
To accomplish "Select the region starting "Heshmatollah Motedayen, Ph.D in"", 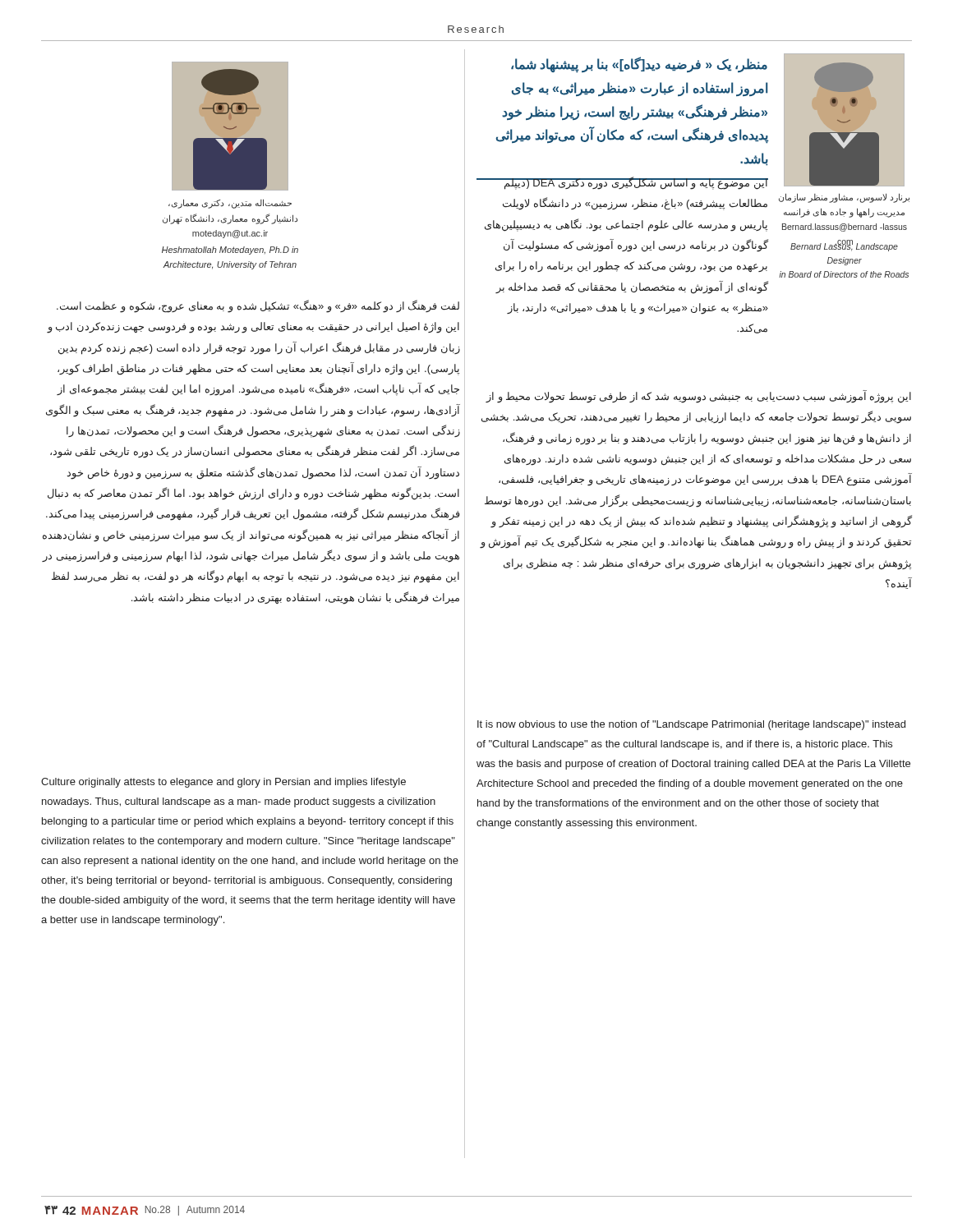I will pyautogui.click(x=230, y=257).
